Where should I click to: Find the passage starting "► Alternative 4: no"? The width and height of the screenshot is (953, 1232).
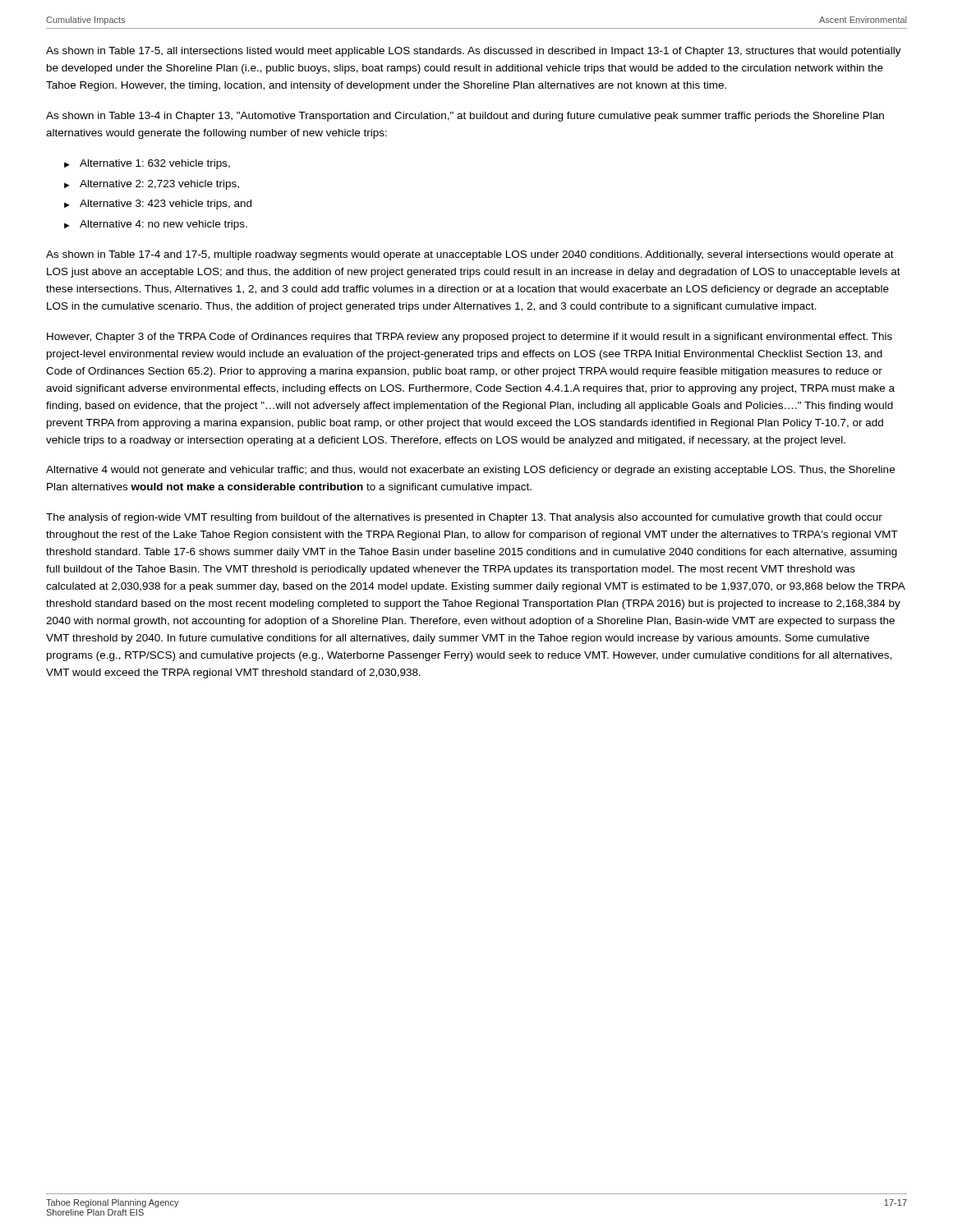coord(155,225)
